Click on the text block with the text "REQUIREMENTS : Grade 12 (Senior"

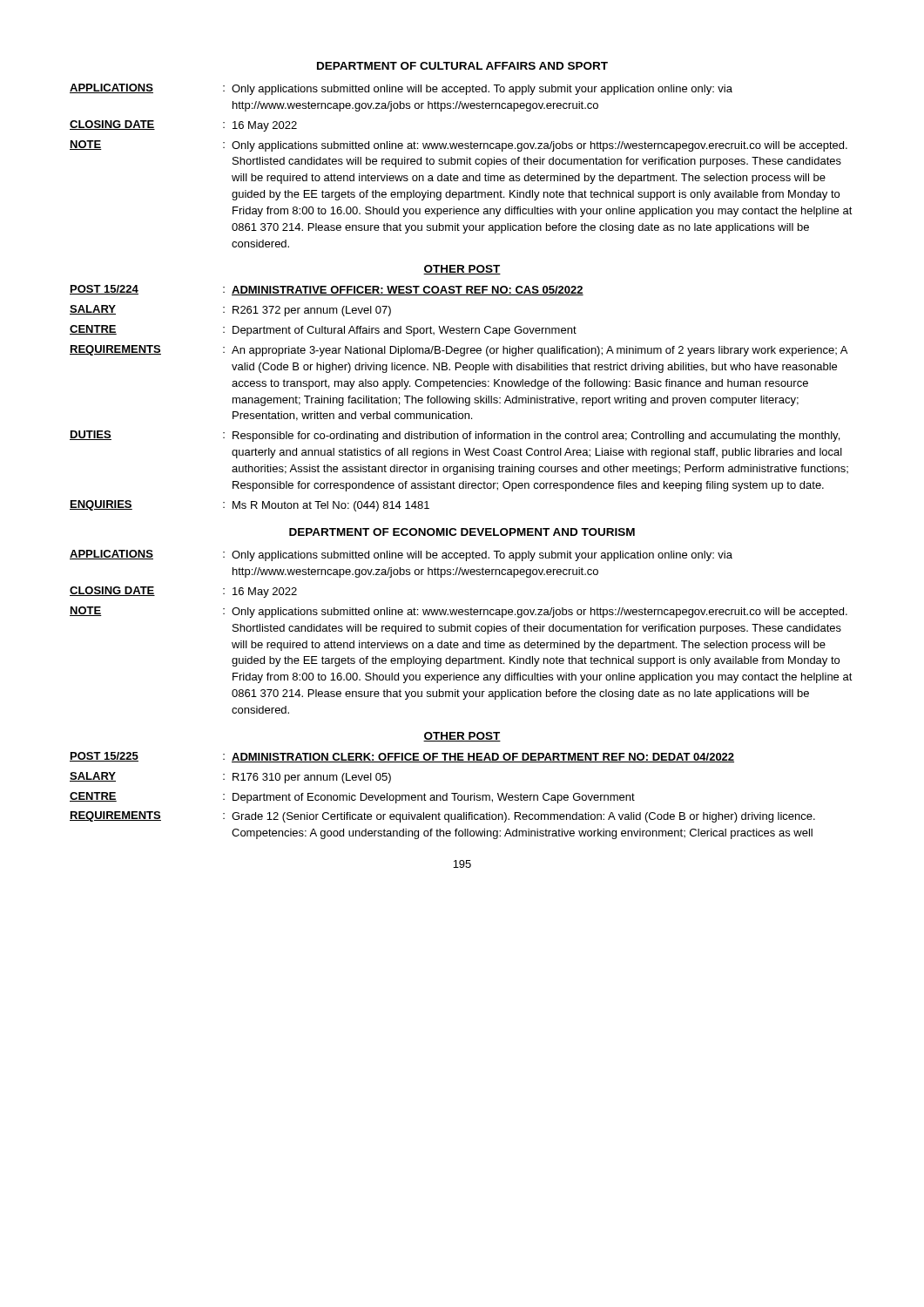[462, 825]
